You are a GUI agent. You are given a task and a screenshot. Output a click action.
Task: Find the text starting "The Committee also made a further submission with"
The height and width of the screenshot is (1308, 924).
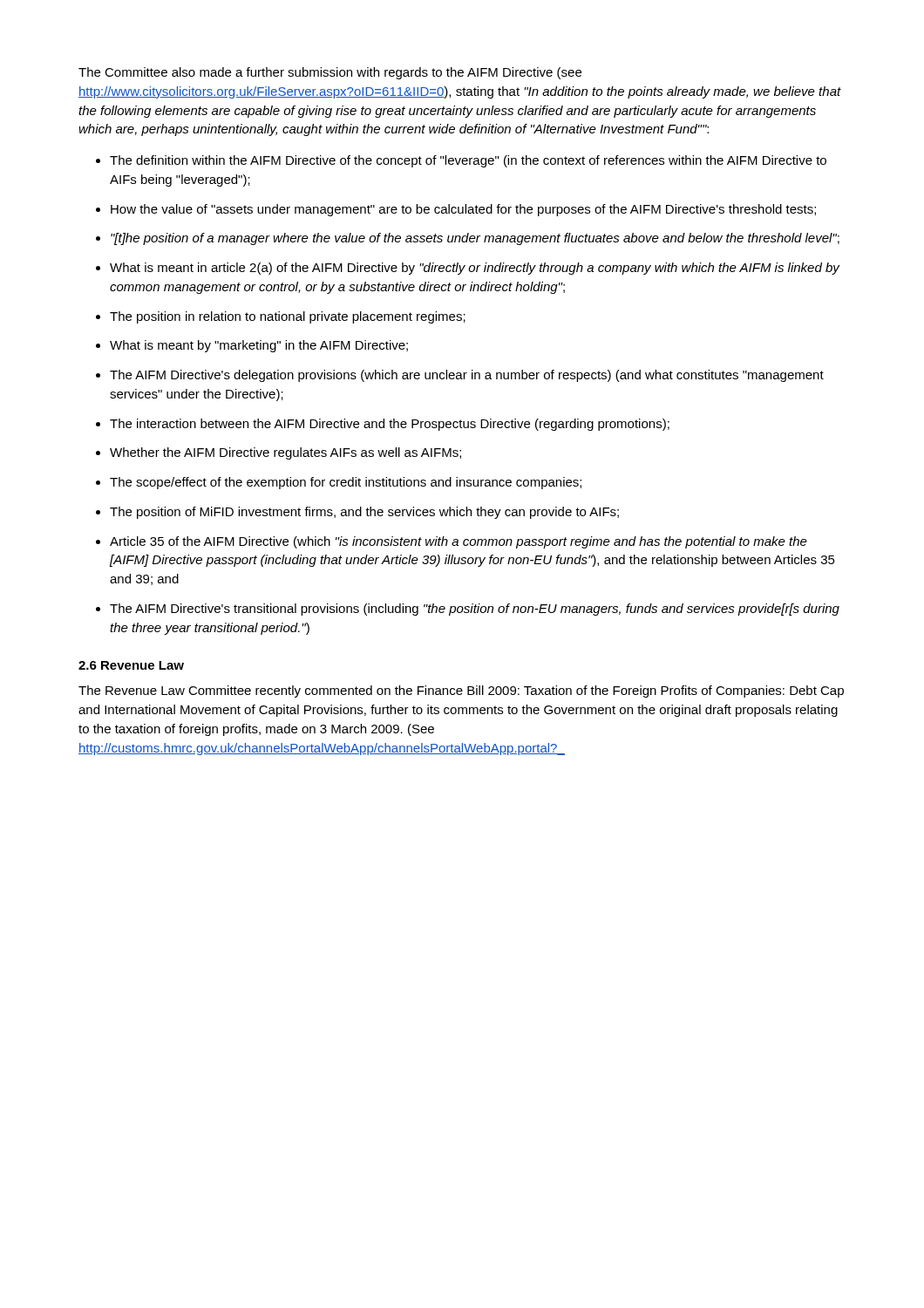[x=459, y=100]
